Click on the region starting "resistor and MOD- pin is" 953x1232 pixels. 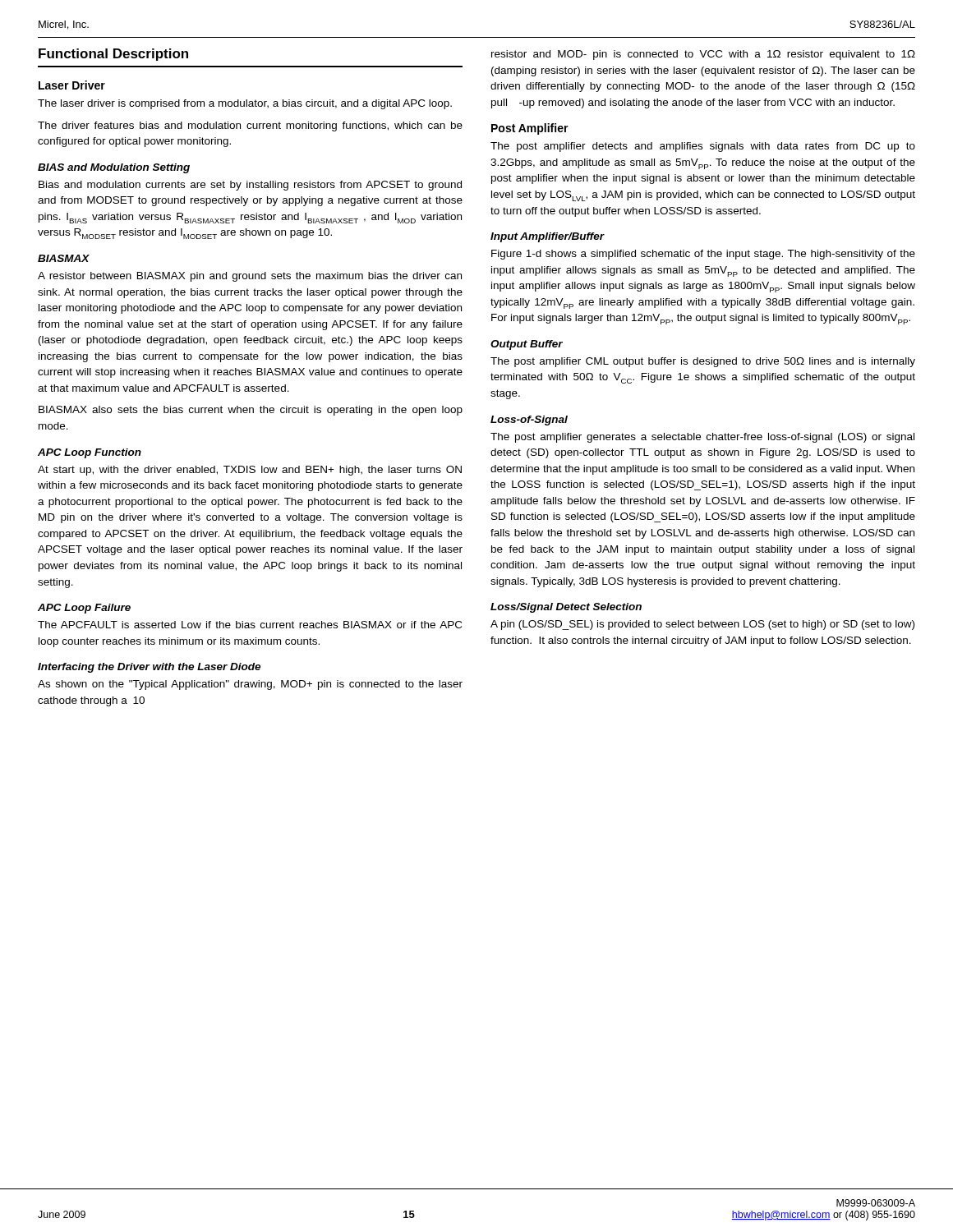coord(703,78)
